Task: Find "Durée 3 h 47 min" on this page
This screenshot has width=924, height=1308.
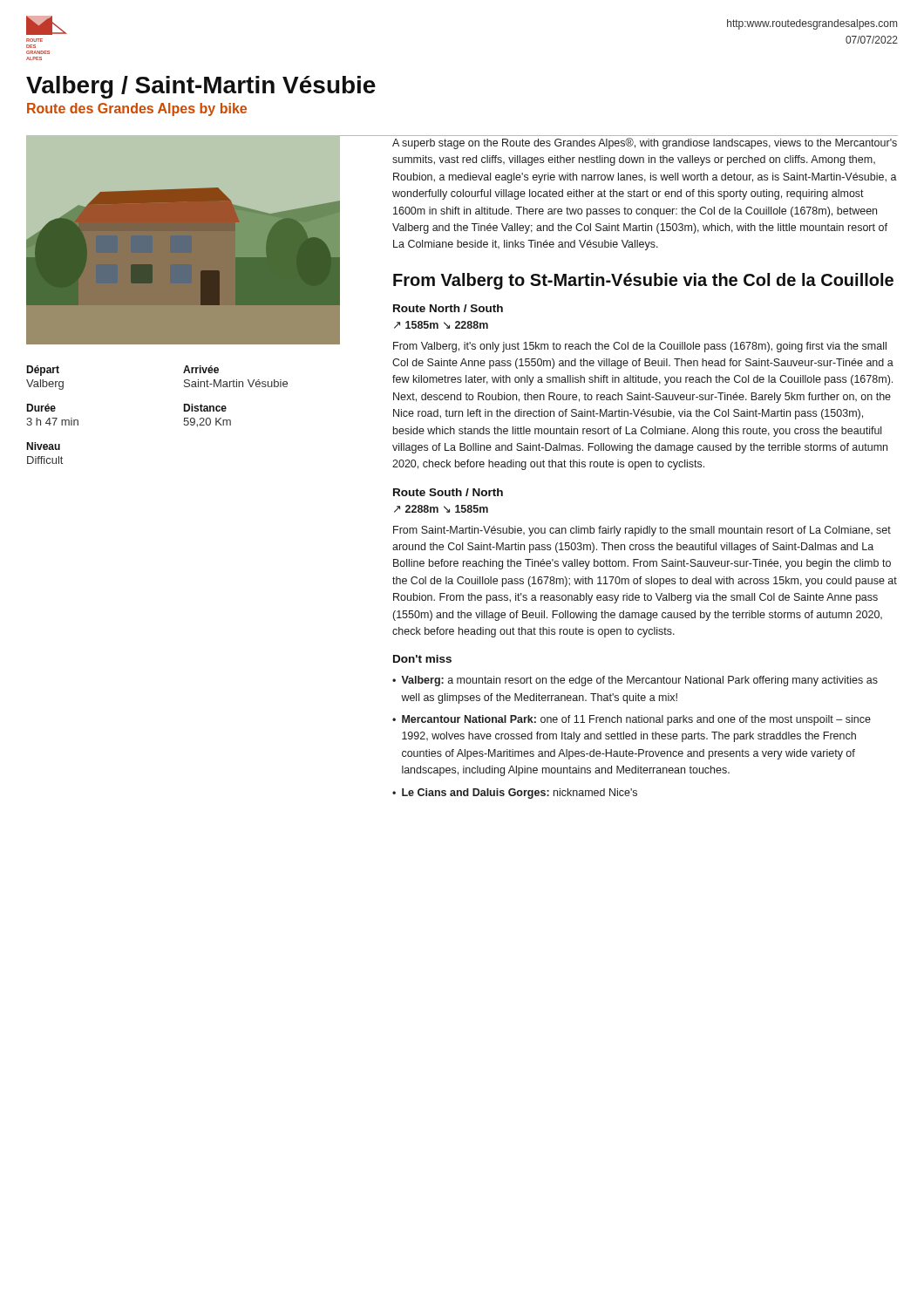Action: point(41,408)
